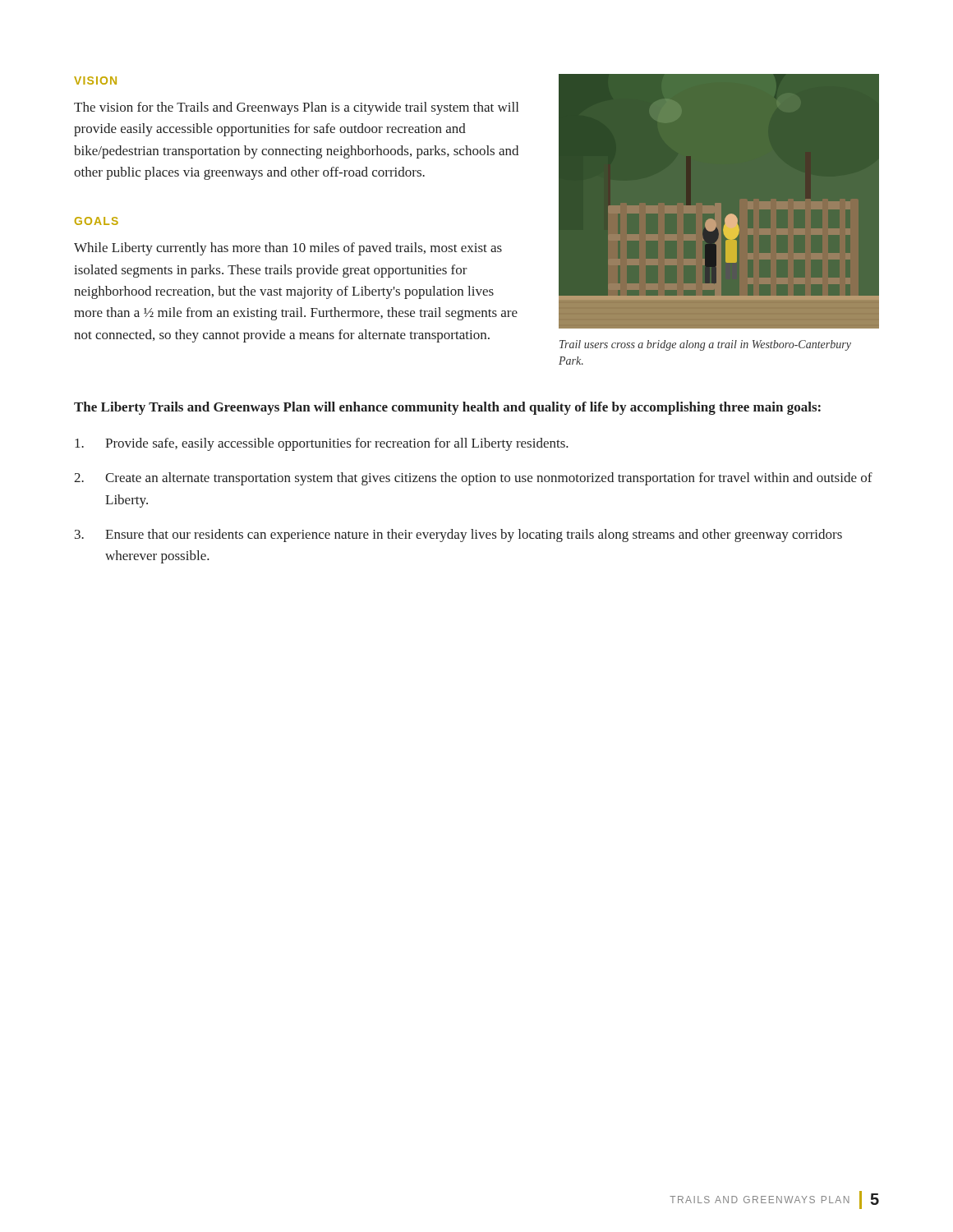Screen dimensions: 1232x953
Task: Where is the passage that starts "2. Create an alternate transportation"?
Action: (x=476, y=489)
